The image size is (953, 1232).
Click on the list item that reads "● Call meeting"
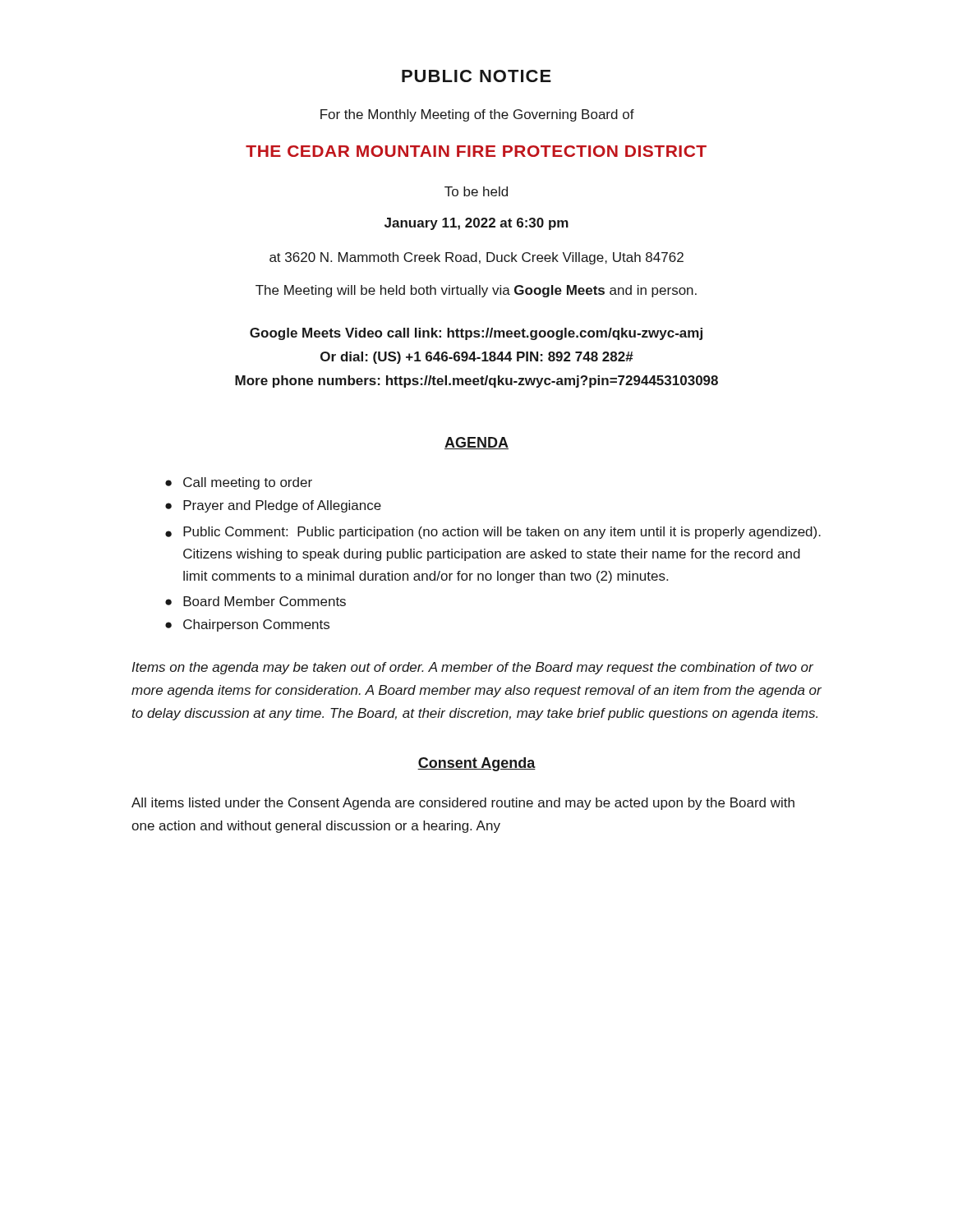[238, 483]
